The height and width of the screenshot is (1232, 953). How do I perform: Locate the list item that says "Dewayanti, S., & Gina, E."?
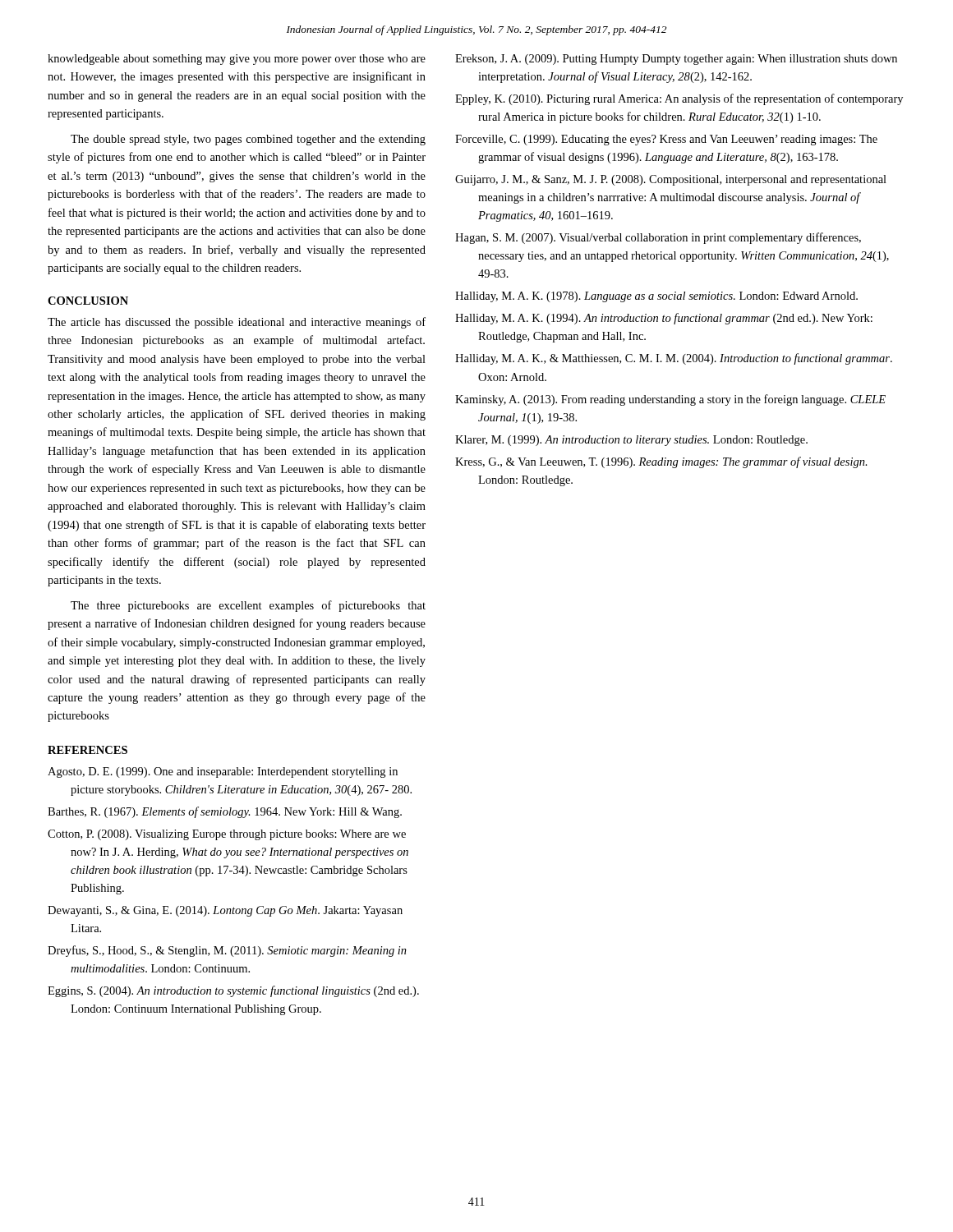coord(225,919)
